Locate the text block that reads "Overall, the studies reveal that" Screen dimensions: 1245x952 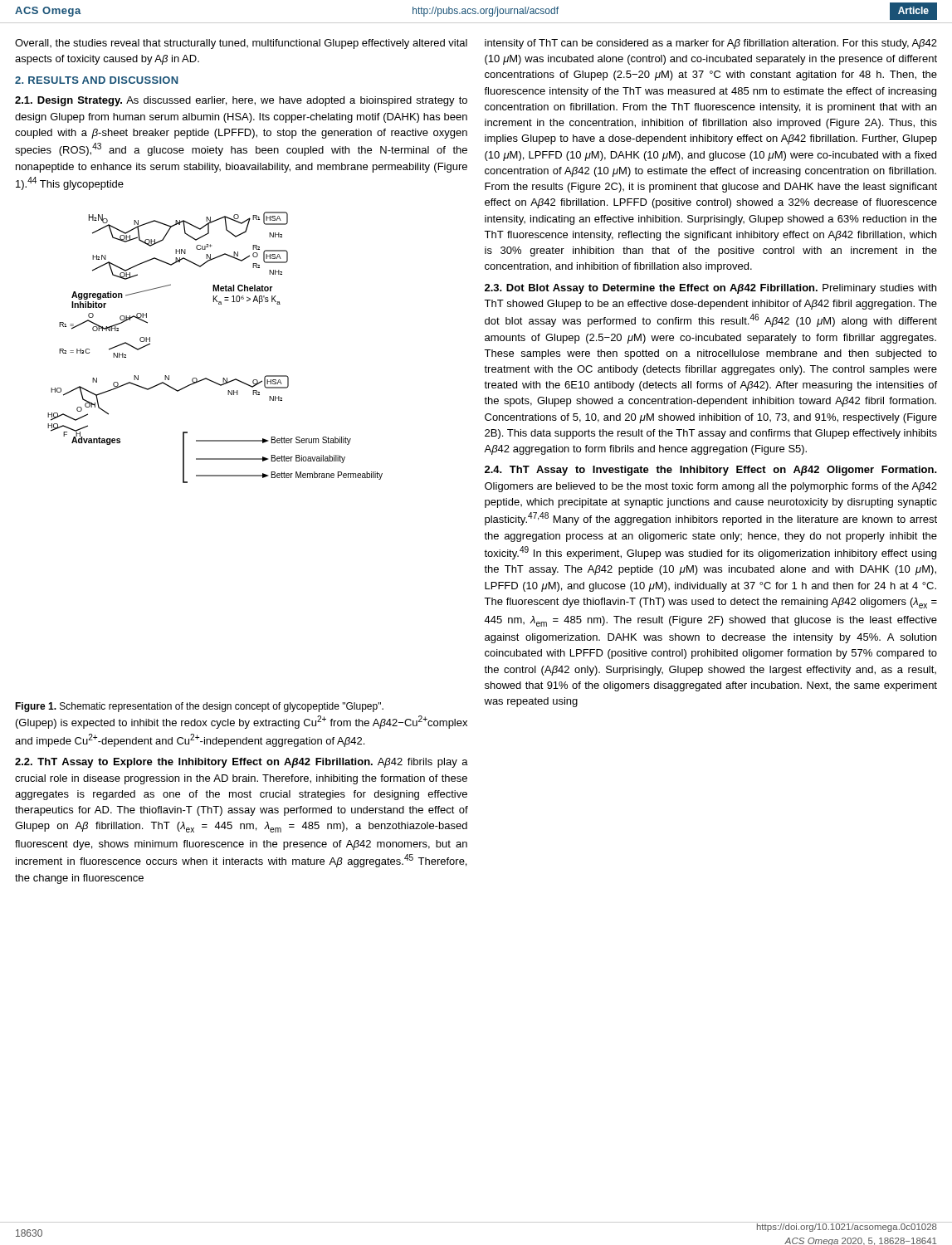(x=241, y=51)
